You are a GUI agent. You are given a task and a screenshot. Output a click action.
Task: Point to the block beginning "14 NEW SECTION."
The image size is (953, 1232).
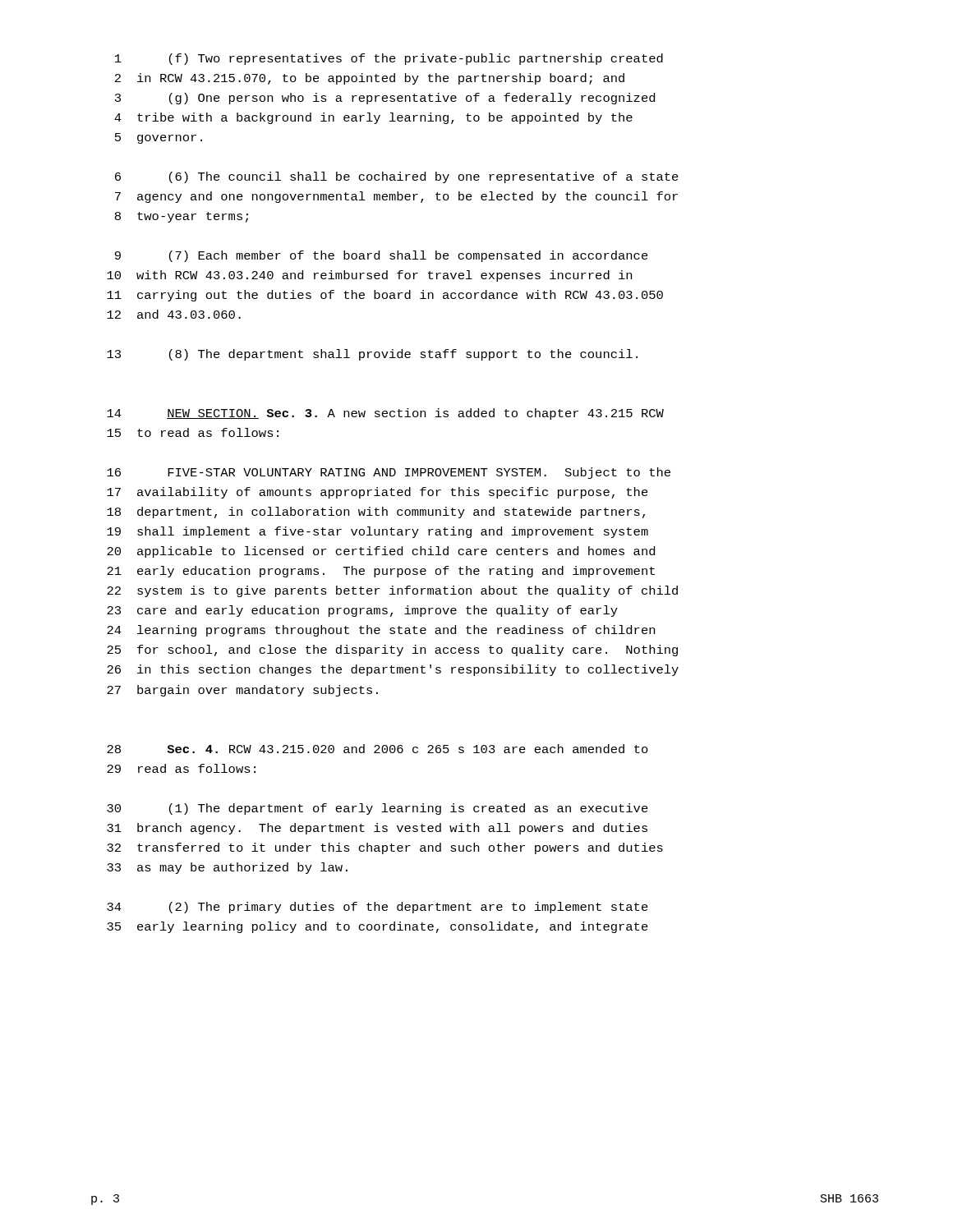(x=485, y=424)
